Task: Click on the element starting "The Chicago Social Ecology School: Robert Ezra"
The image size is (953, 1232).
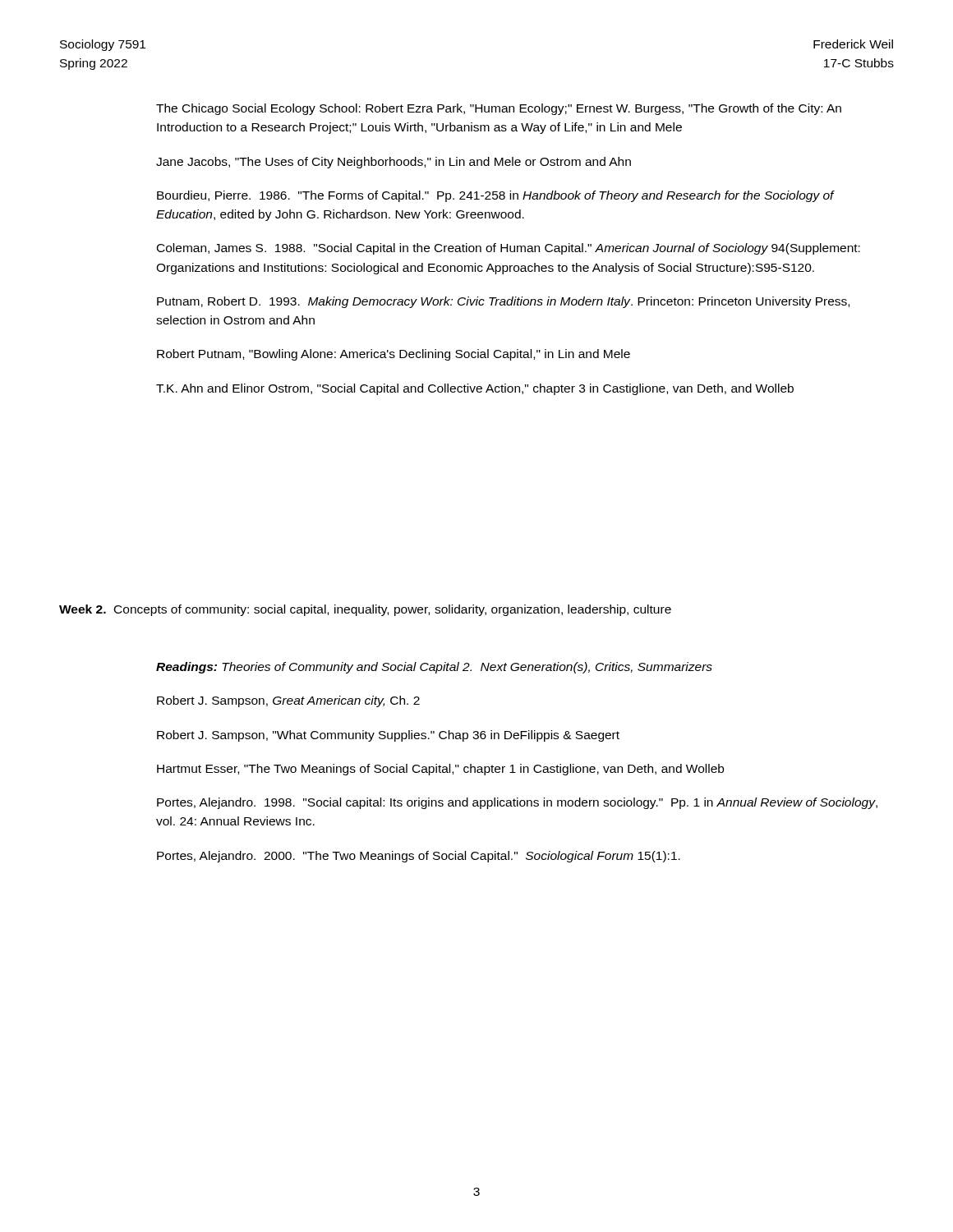Action: (x=499, y=118)
